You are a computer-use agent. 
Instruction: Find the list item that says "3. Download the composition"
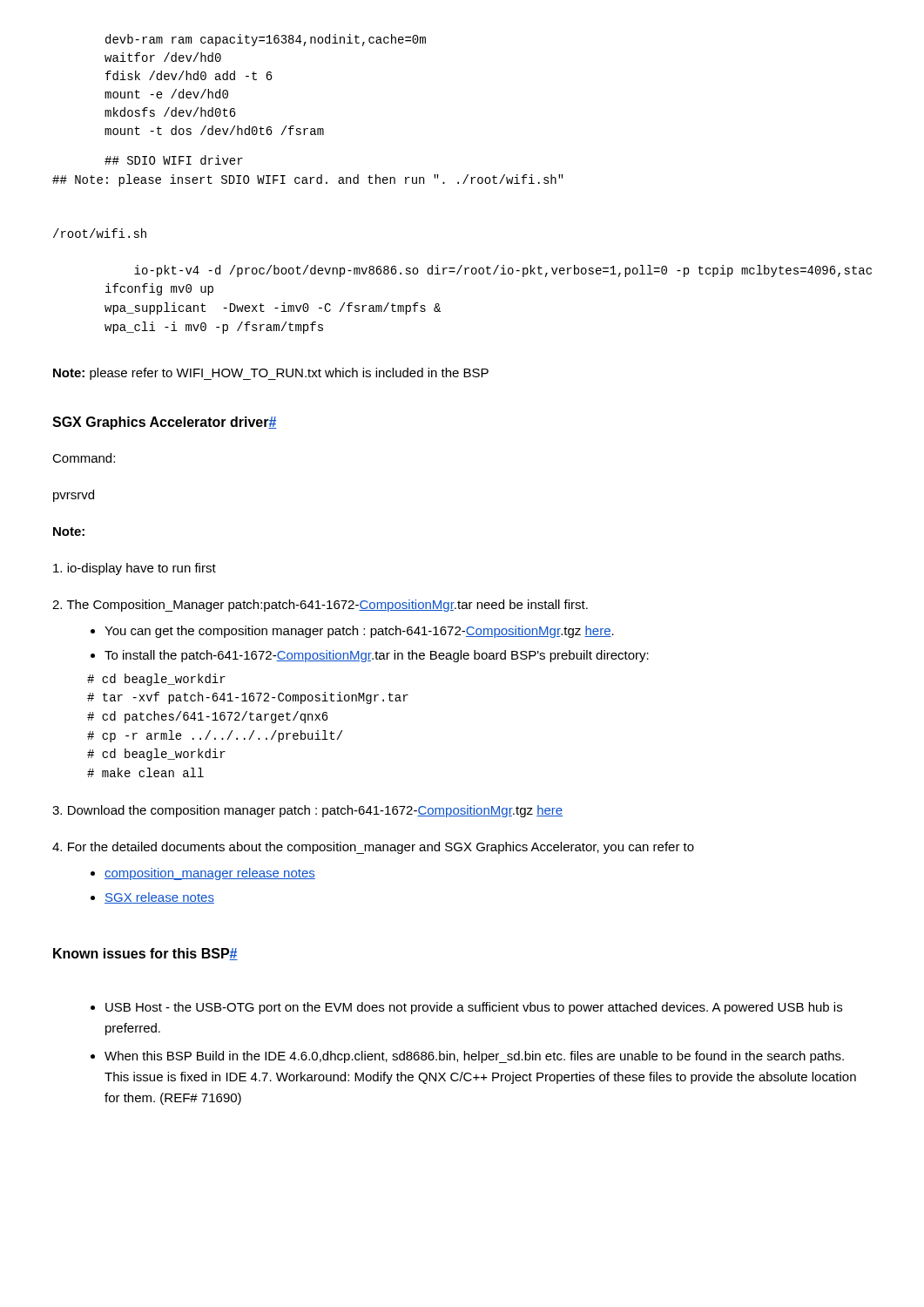[x=308, y=810]
